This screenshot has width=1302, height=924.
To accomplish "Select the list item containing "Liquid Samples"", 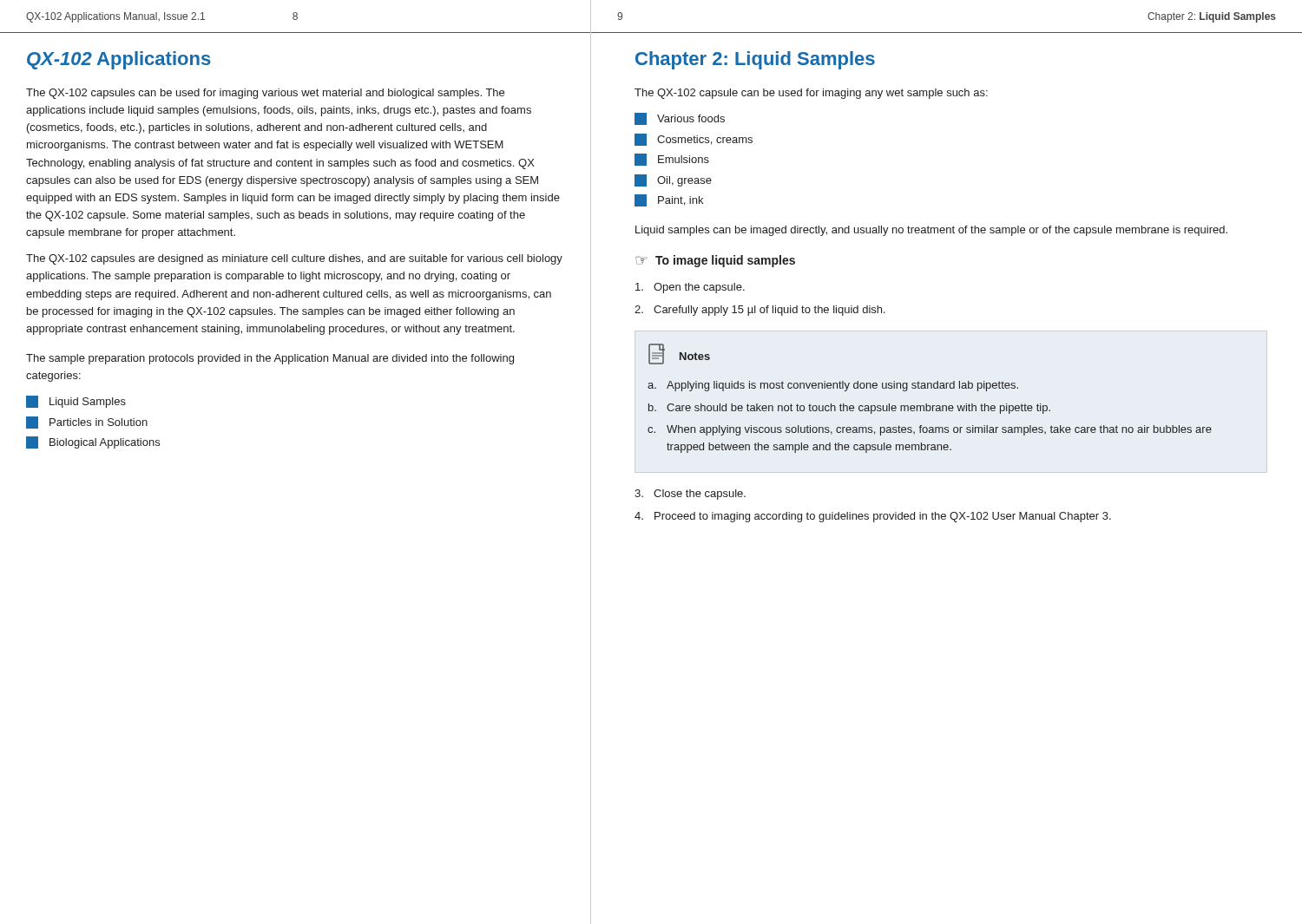I will (x=76, y=402).
